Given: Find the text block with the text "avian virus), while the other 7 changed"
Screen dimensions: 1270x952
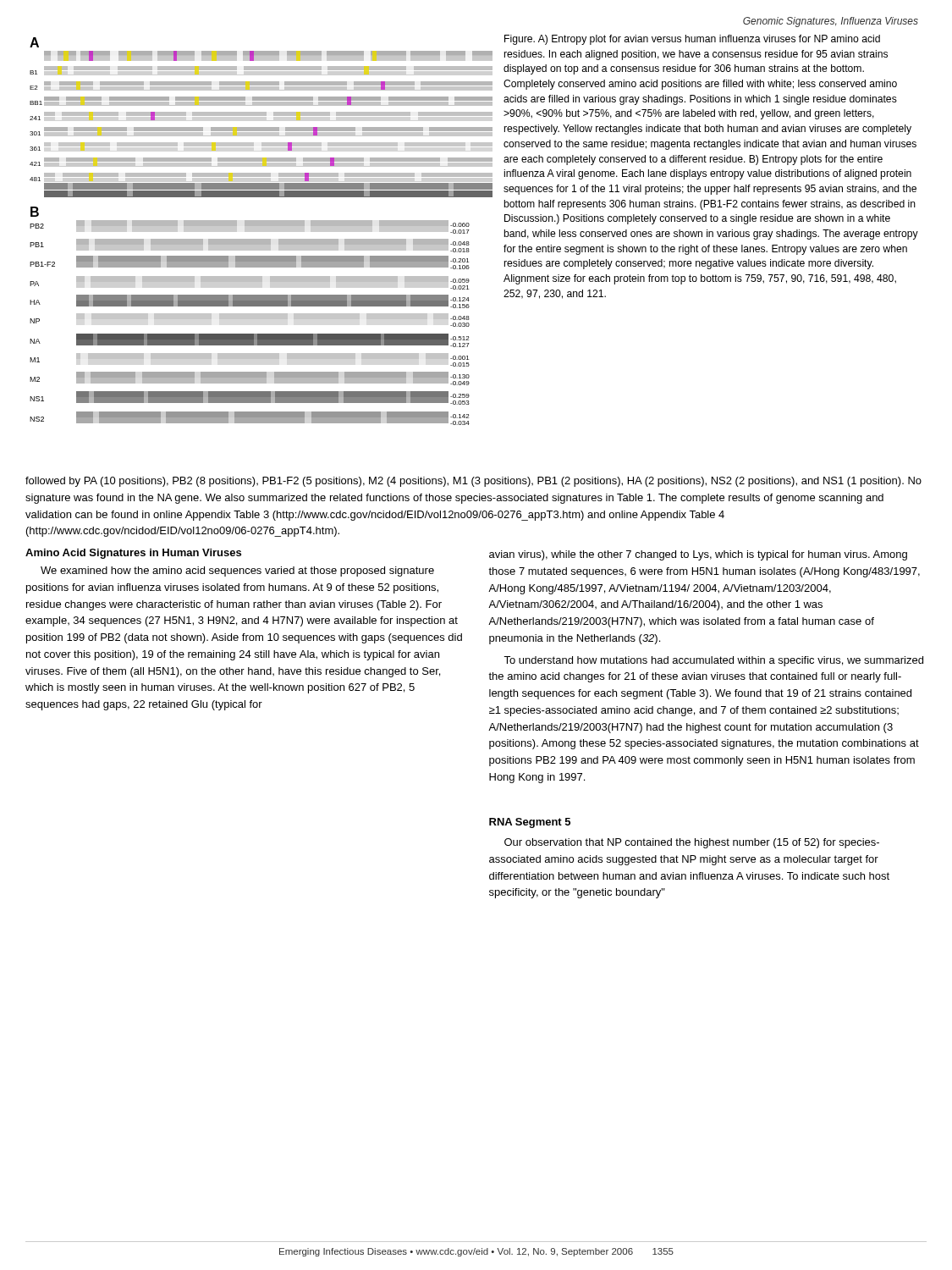Looking at the screenshot, I should 708,723.
